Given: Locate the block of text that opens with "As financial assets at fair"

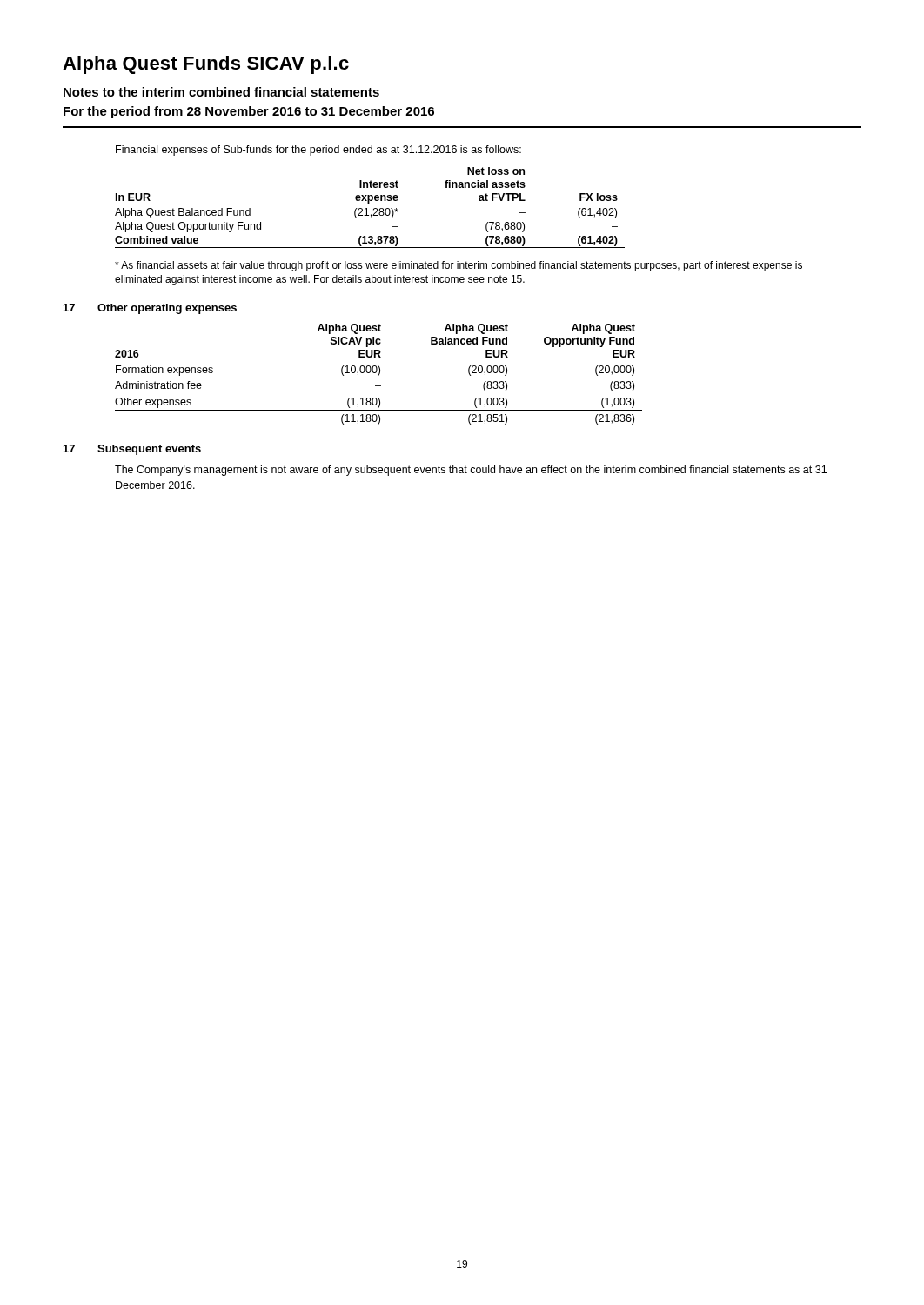Looking at the screenshot, I should tap(459, 272).
